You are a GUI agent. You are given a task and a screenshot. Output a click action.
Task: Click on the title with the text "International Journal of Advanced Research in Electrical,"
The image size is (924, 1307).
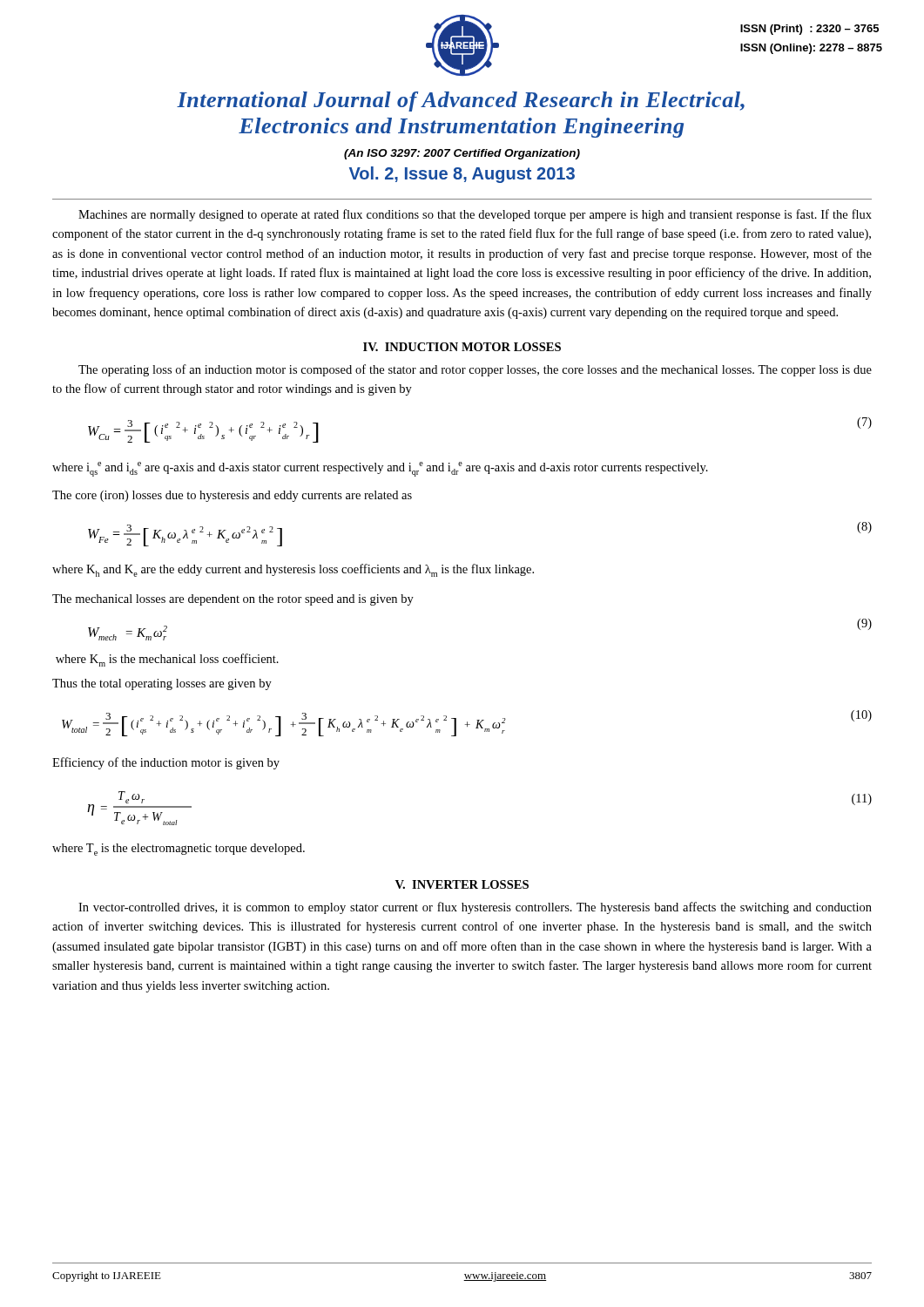click(x=462, y=113)
